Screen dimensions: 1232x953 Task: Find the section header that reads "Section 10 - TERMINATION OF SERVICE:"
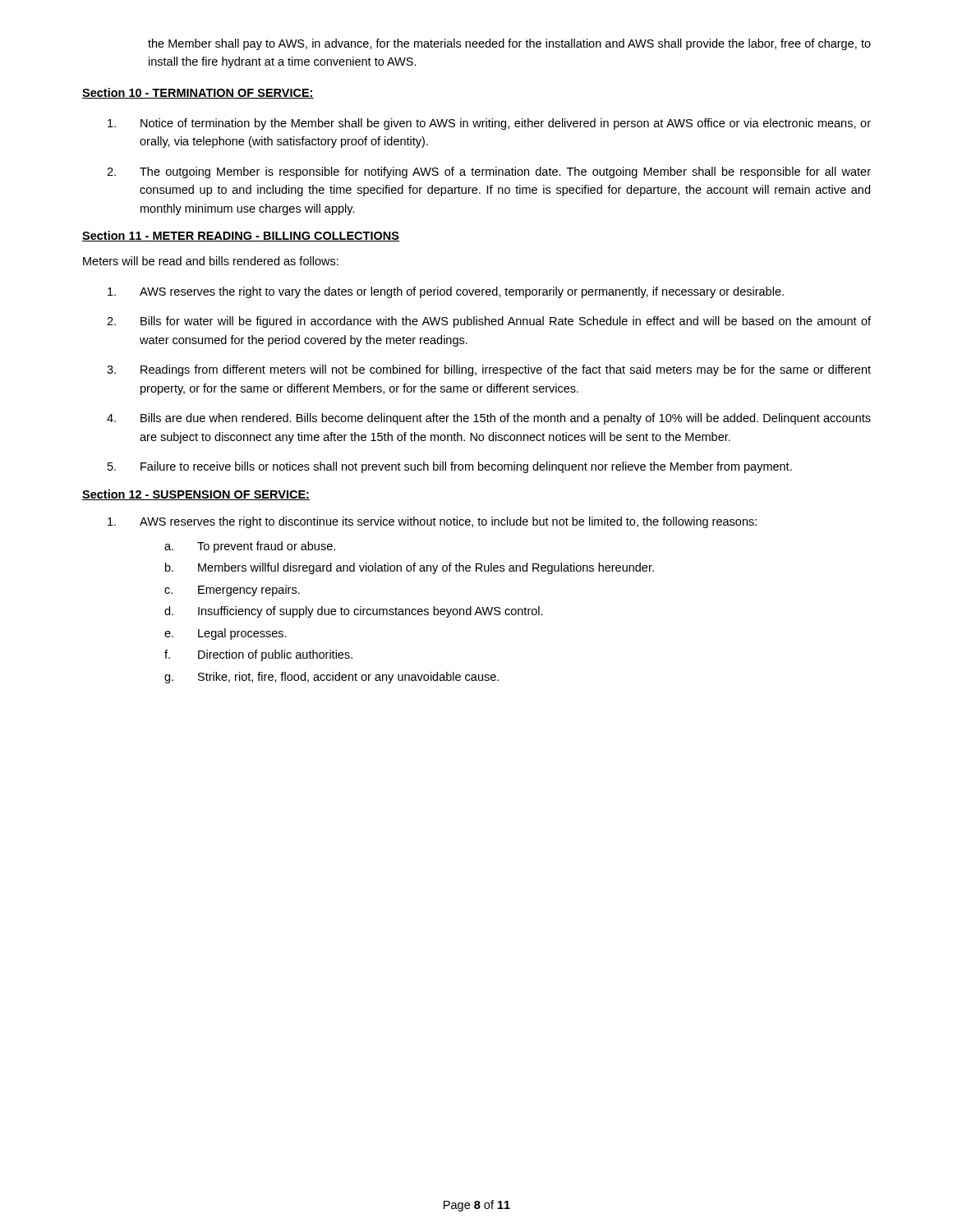click(198, 93)
